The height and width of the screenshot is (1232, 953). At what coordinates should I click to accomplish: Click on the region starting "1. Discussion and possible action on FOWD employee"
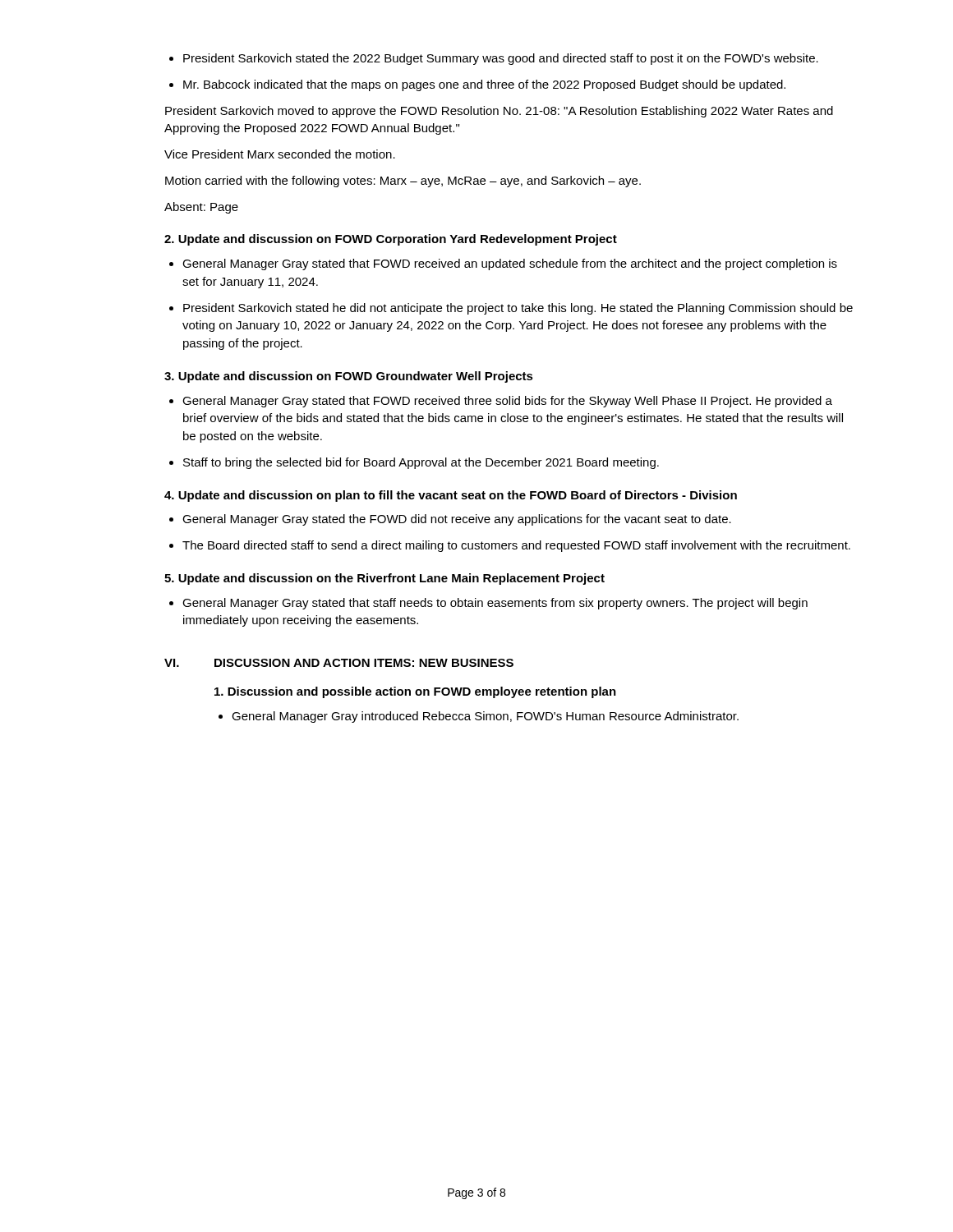[x=534, y=691]
